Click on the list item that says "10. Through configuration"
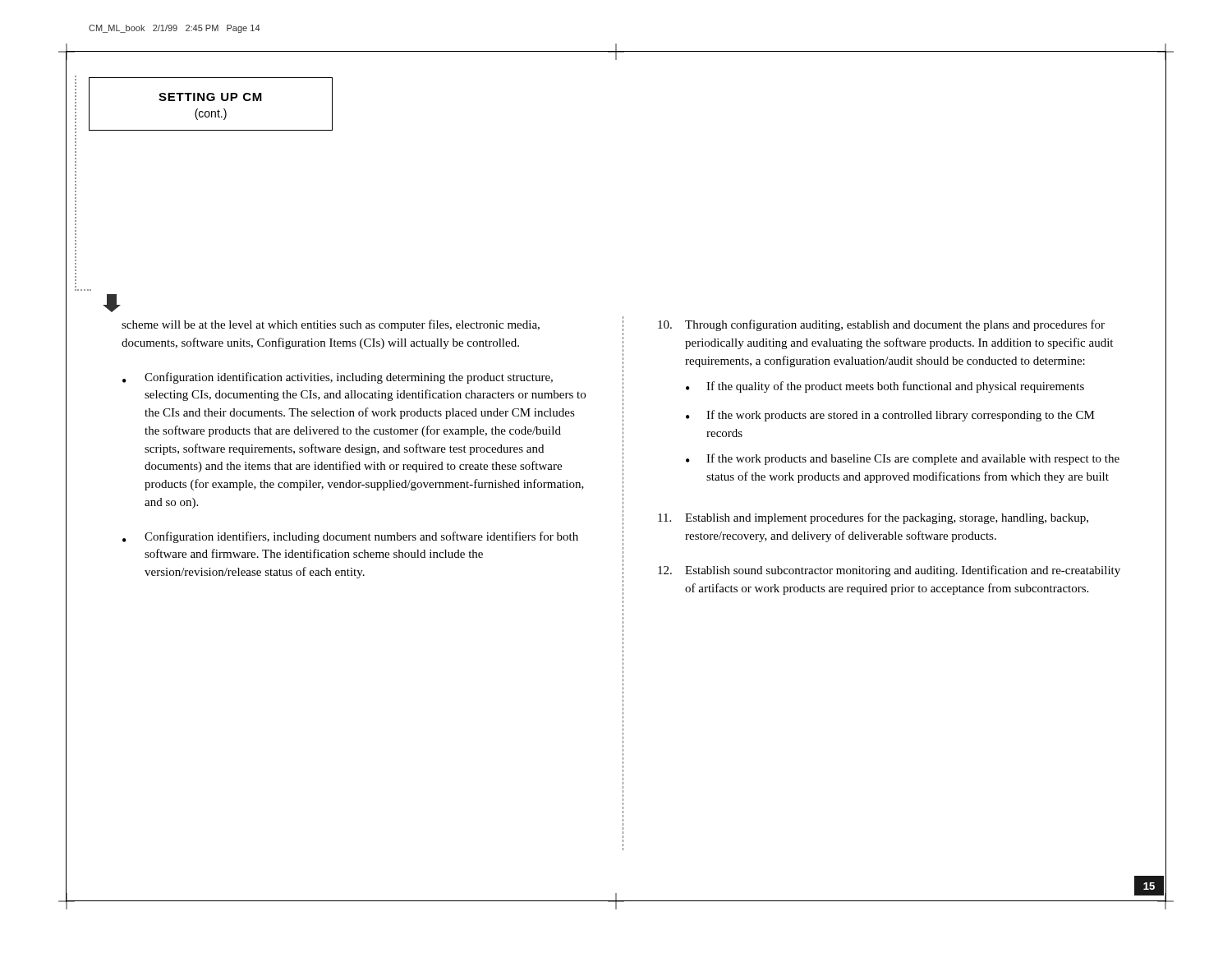Viewport: 1232px width, 953px height. [893, 405]
